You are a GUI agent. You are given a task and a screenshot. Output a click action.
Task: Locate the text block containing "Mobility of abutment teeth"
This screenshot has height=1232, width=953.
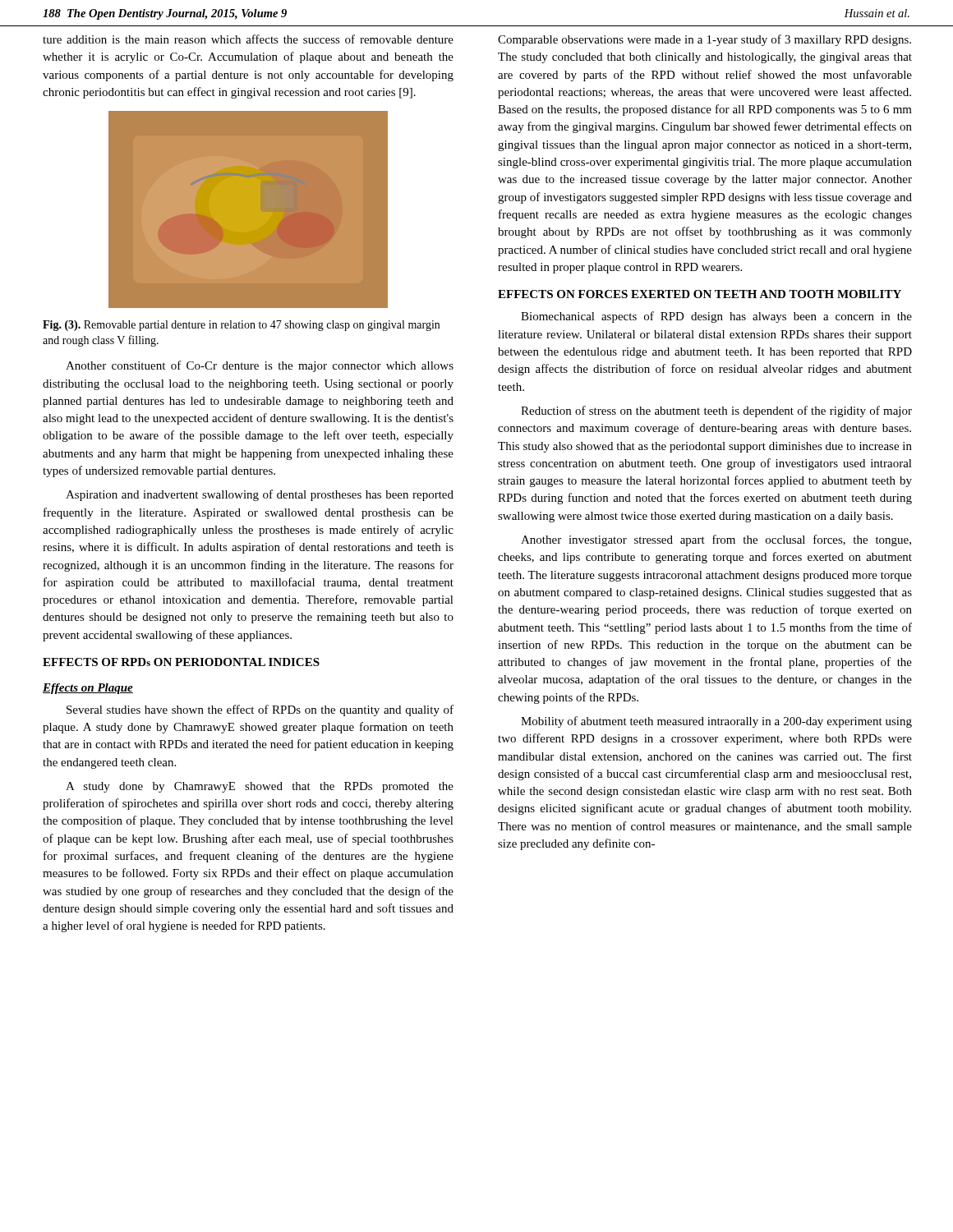click(705, 783)
